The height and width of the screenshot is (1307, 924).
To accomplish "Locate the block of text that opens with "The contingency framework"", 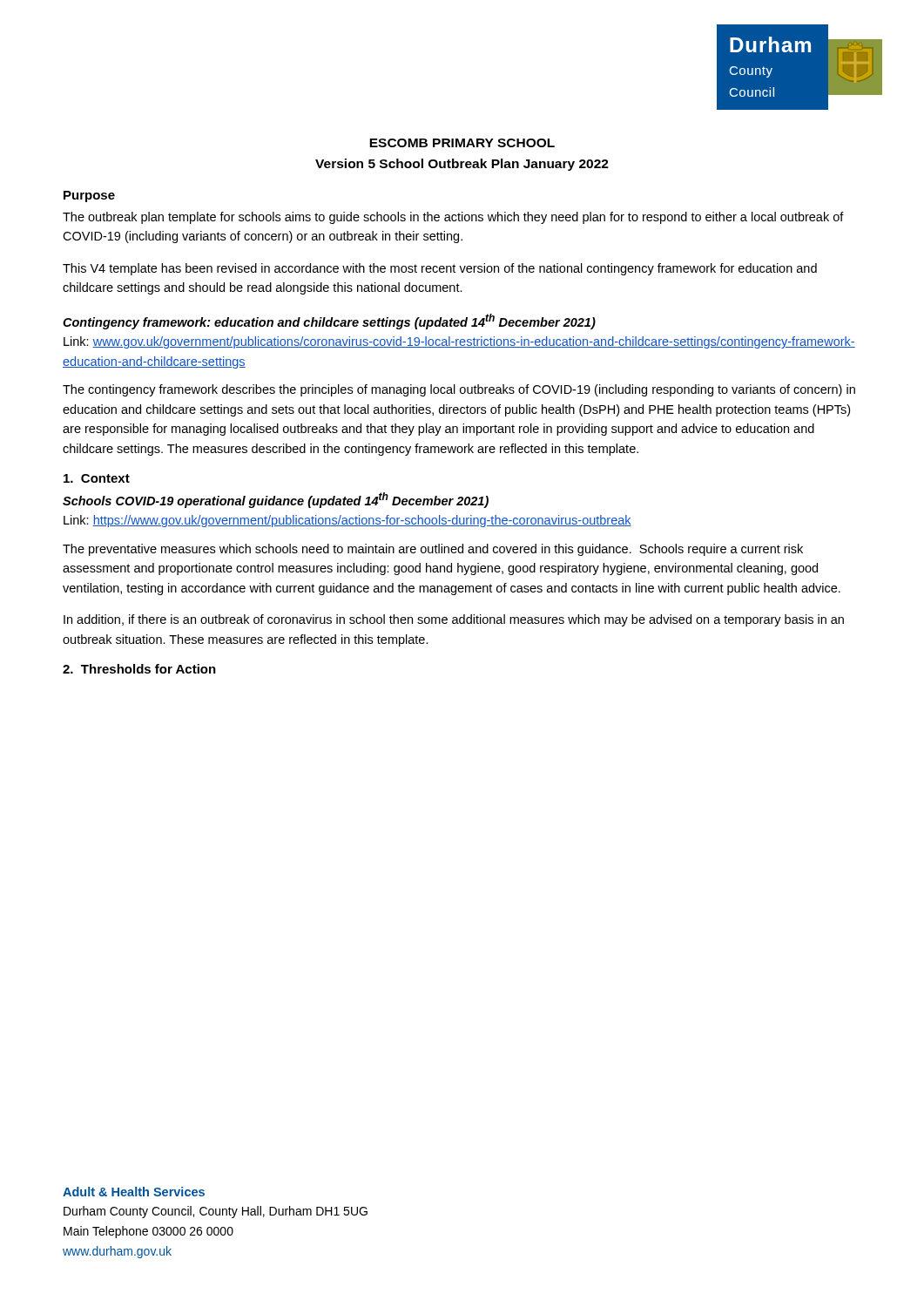I will pyautogui.click(x=459, y=419).
